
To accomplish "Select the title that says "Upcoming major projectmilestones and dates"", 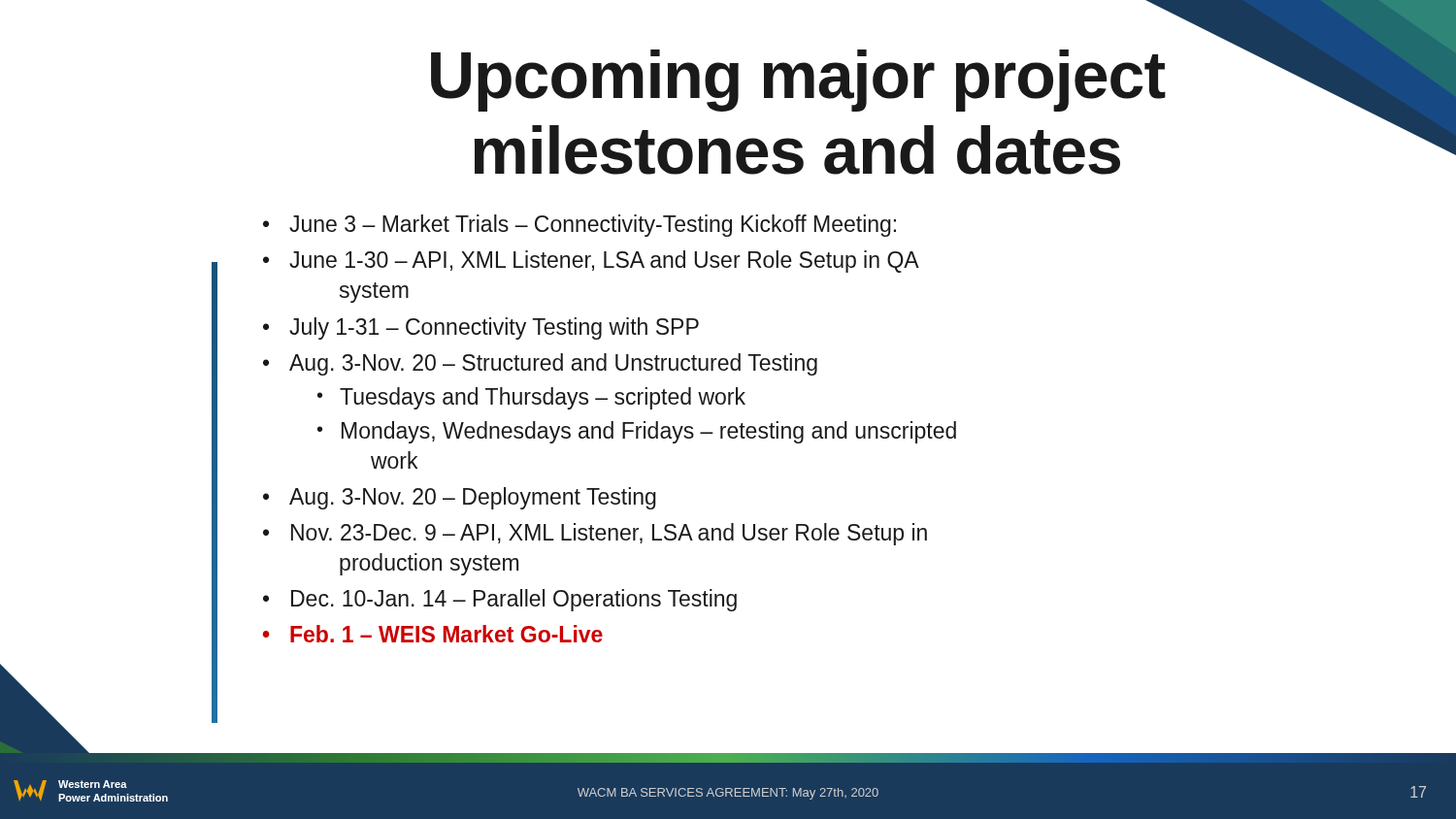I will [796, 113].
